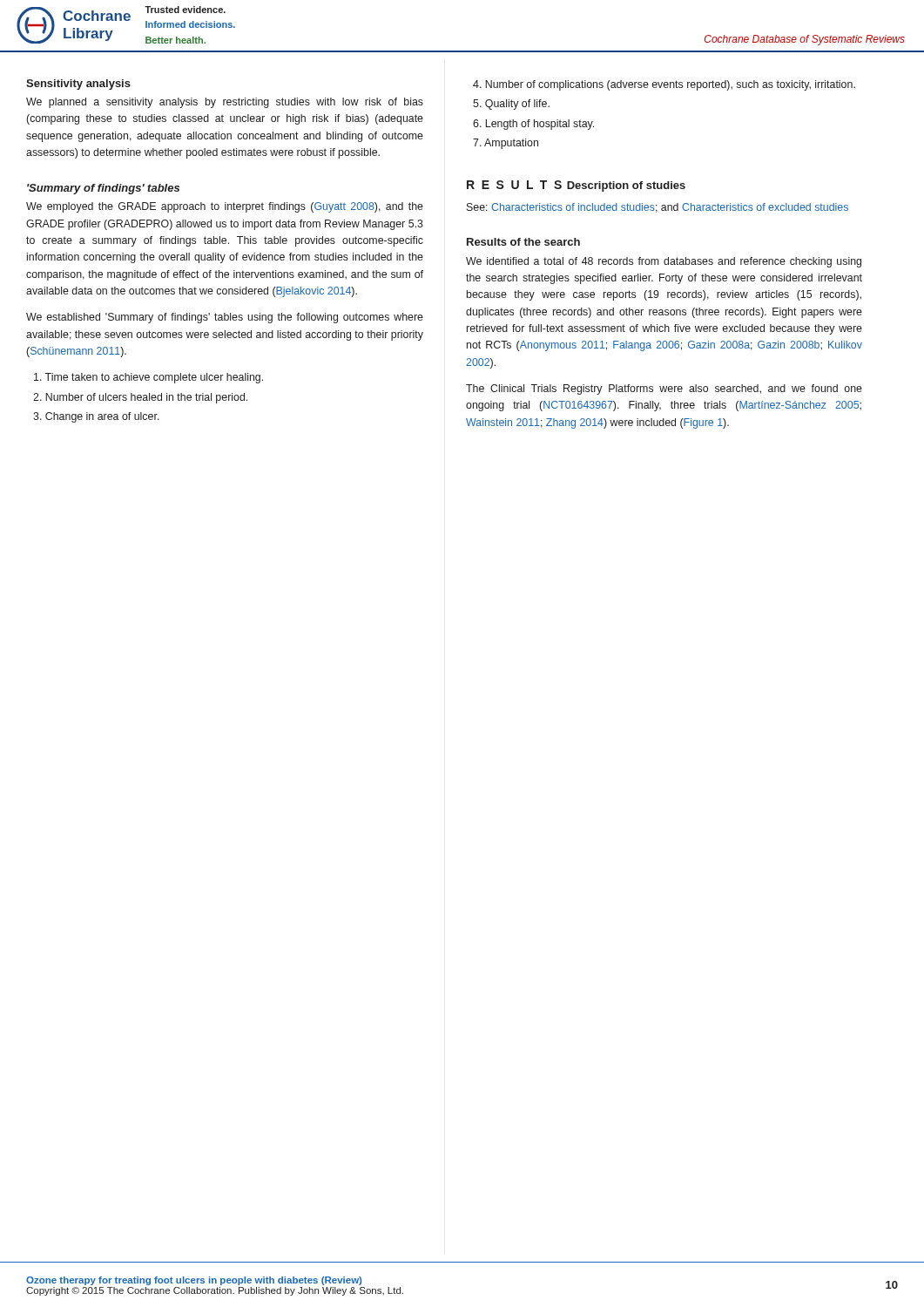Click on the list item that reads "2. Number of ulcers healed"
The width and height of the screenshot is (924, 1307).
point(141,397)
